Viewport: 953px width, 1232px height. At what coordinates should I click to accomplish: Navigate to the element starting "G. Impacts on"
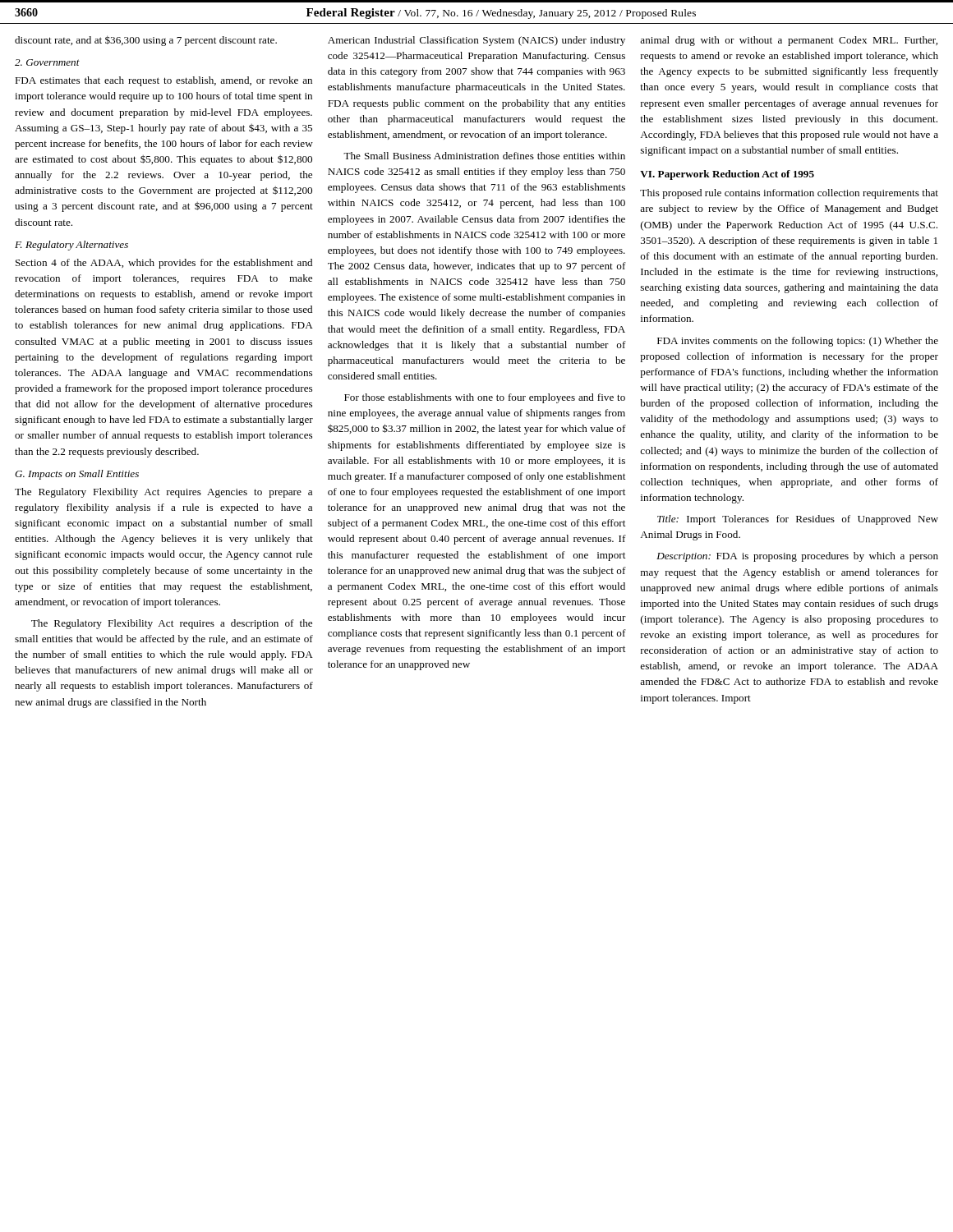pyautogui.click(x=77, y=473)
